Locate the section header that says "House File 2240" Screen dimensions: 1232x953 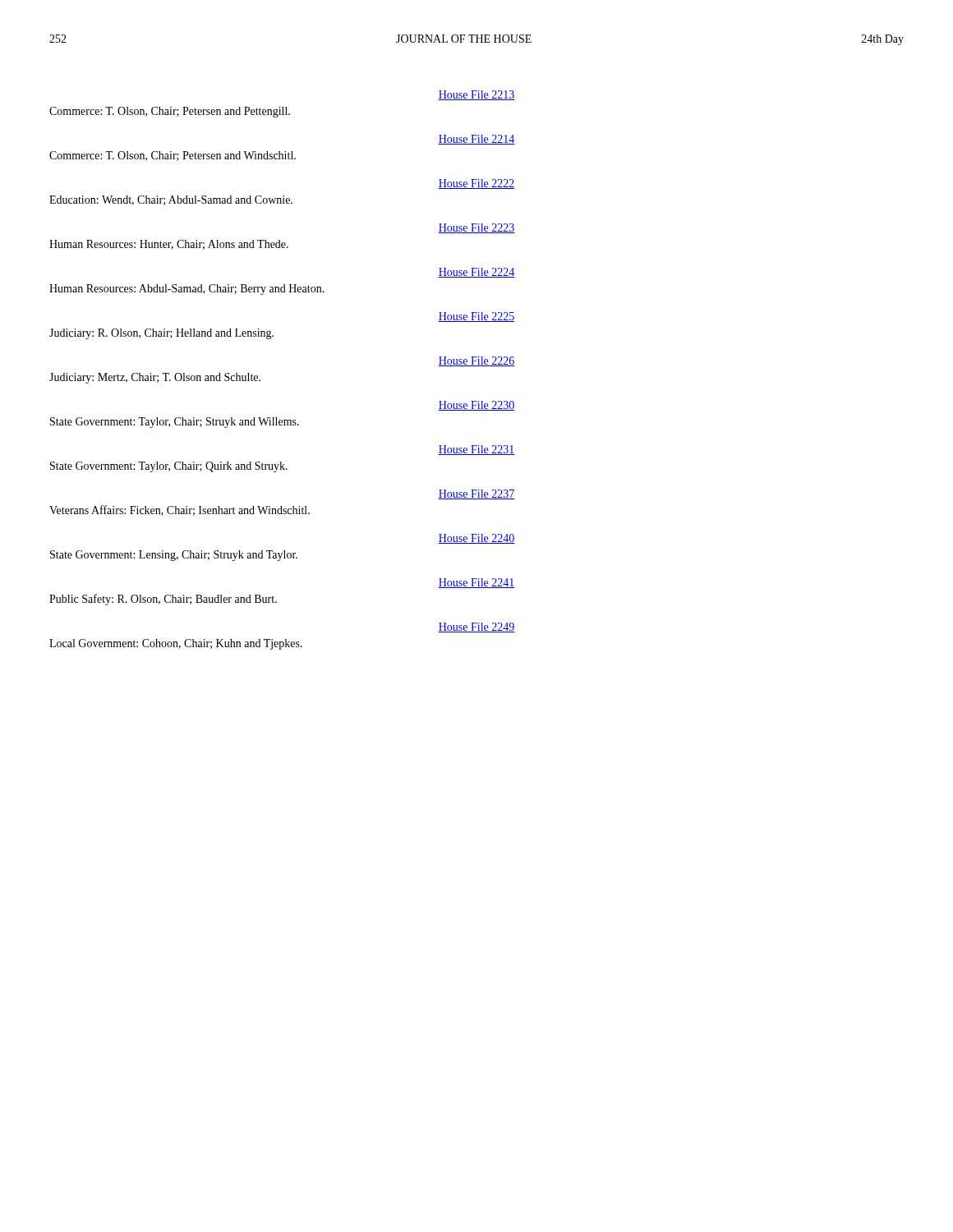(x=476, y=539)
